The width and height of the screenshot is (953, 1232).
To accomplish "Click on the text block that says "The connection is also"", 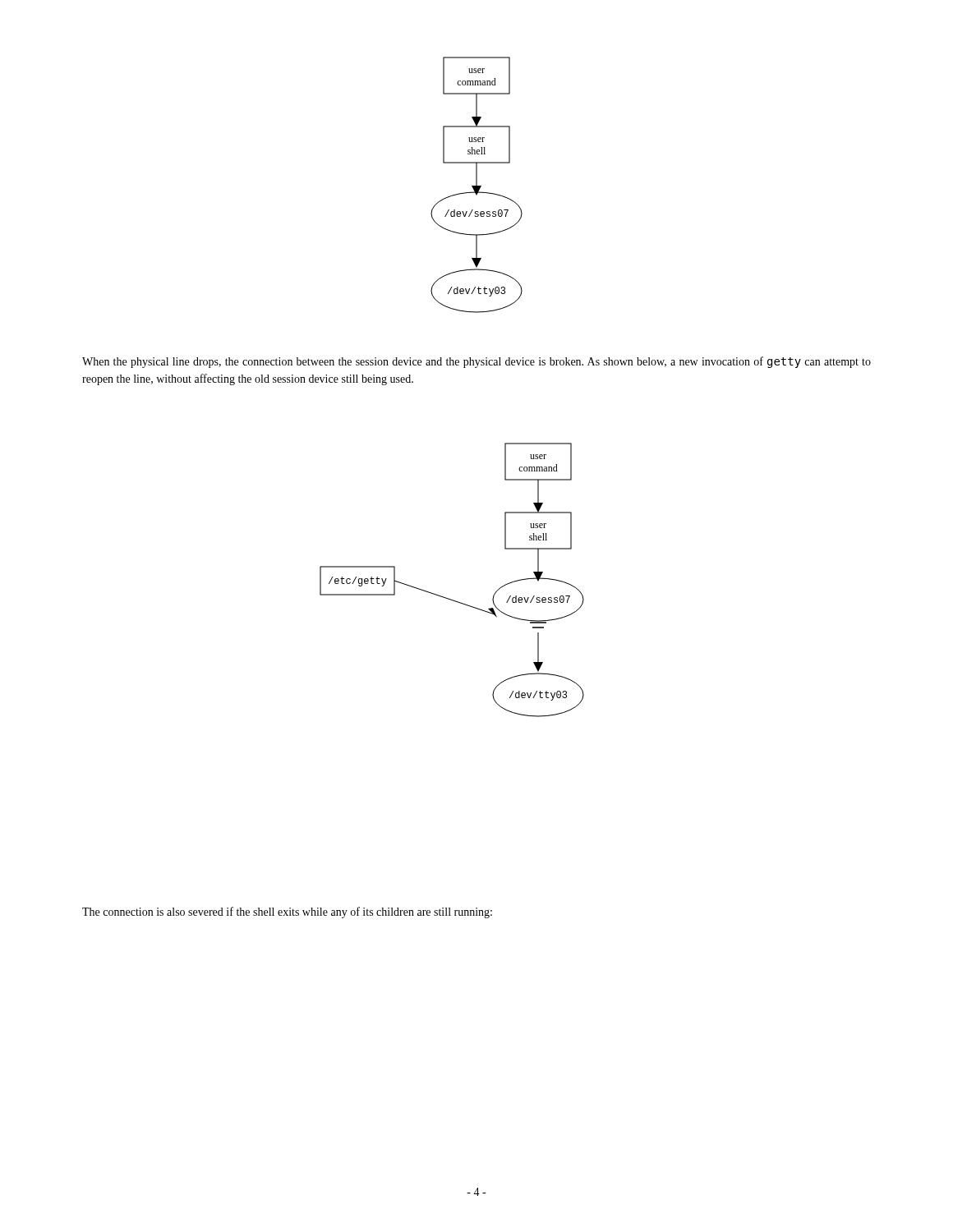I will (x=288, y=912).
